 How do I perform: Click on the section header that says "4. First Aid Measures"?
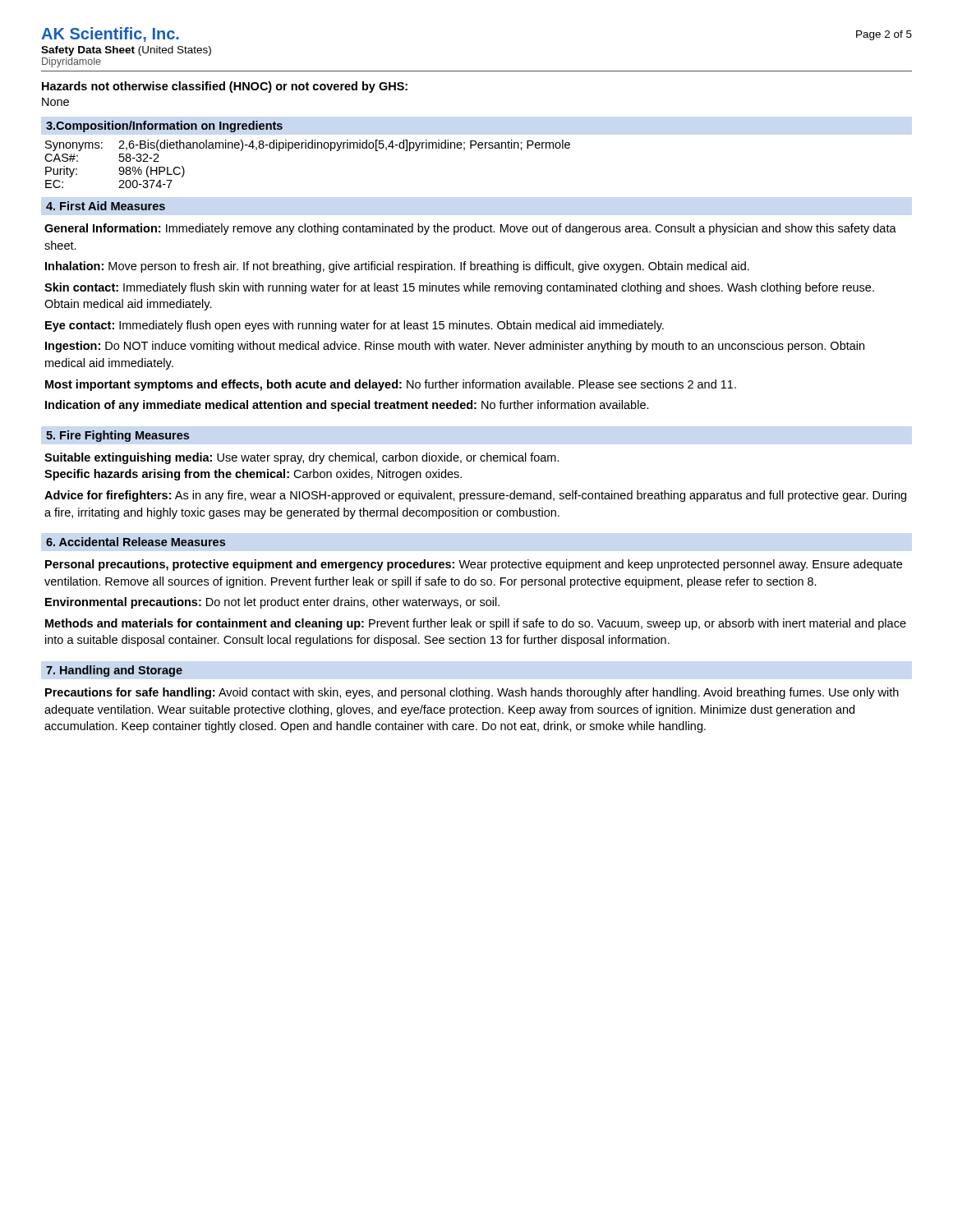[106, 206]
